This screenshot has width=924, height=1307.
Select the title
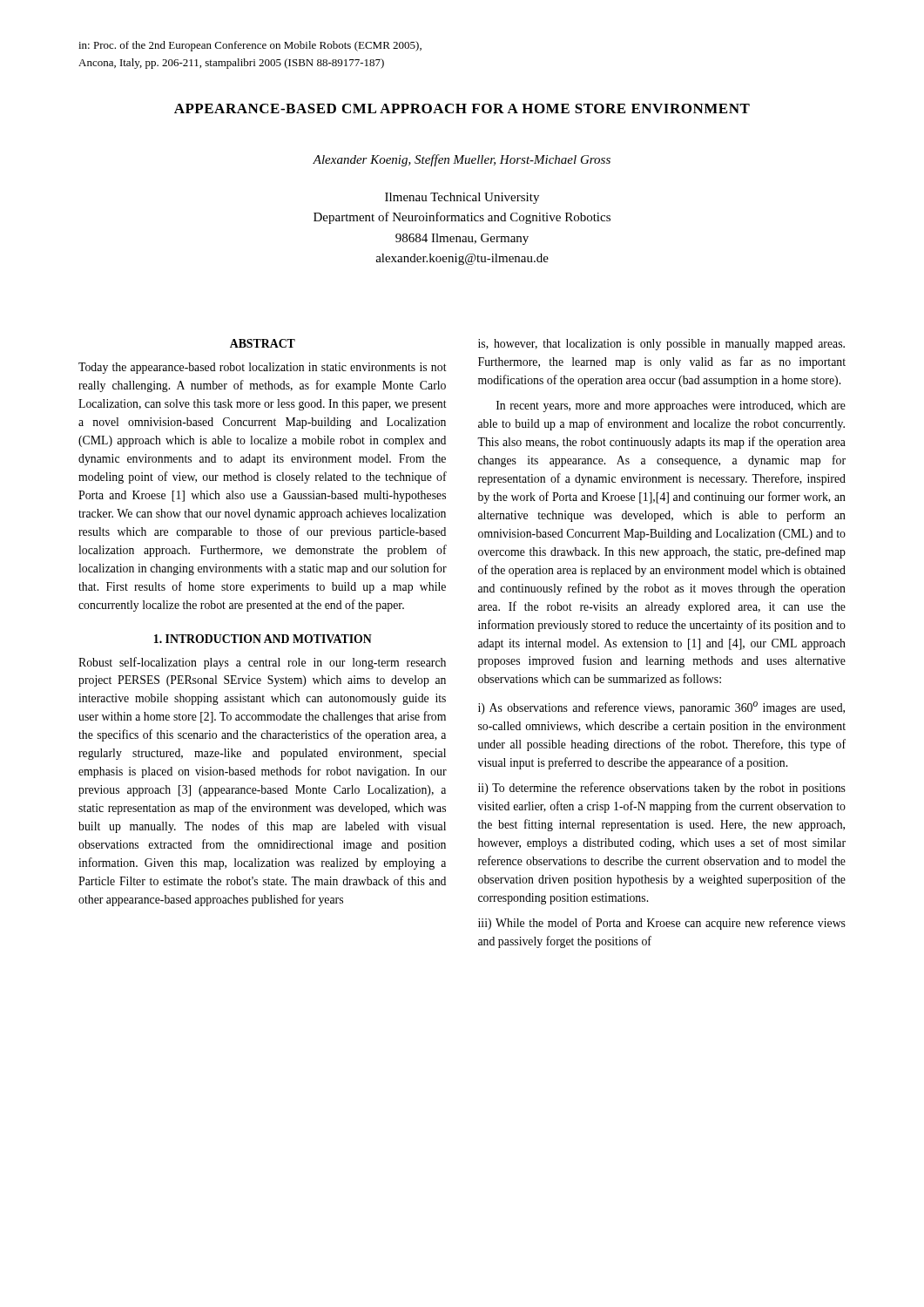click(462, 108)
